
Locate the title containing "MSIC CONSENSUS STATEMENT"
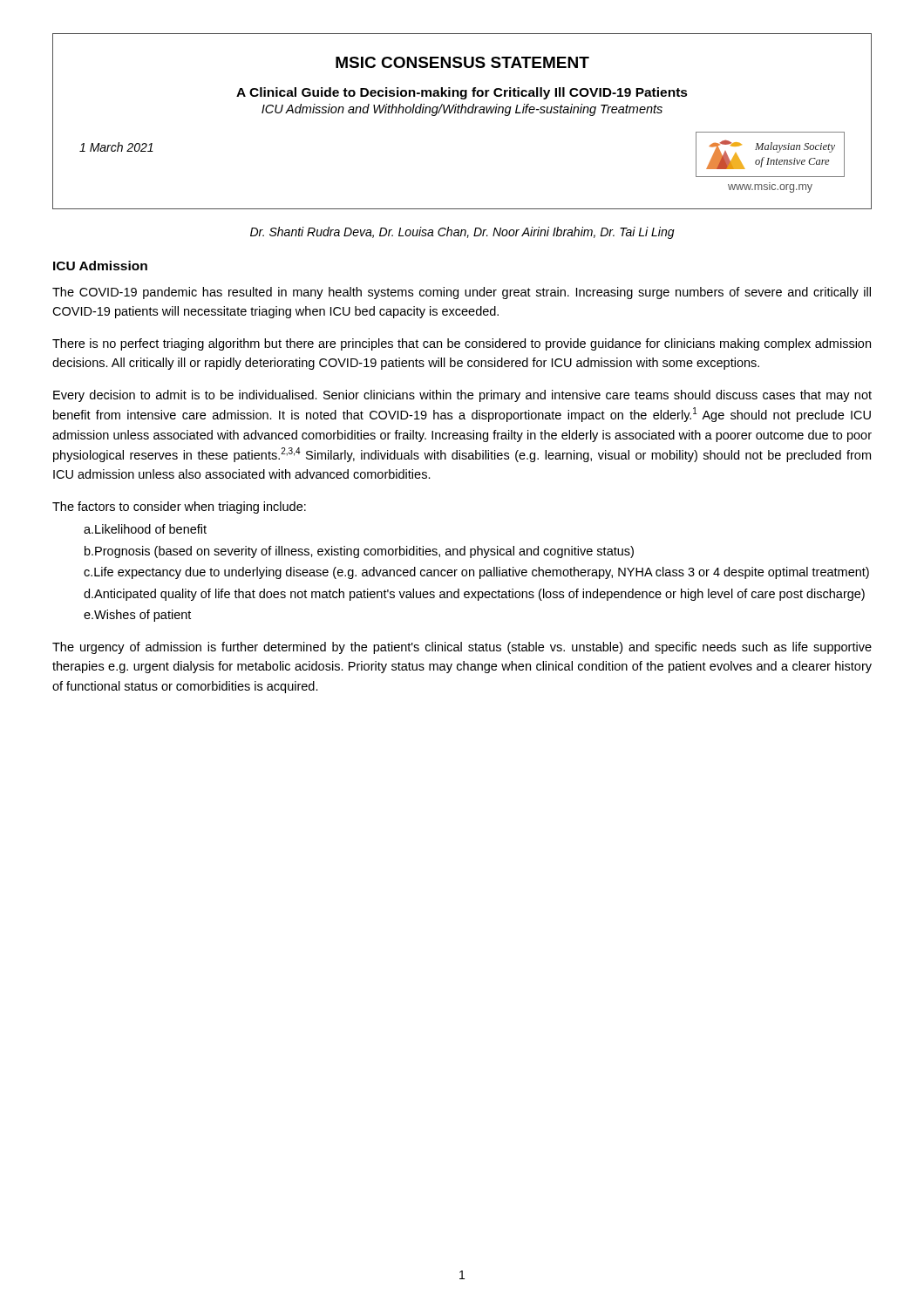point(462,62)
